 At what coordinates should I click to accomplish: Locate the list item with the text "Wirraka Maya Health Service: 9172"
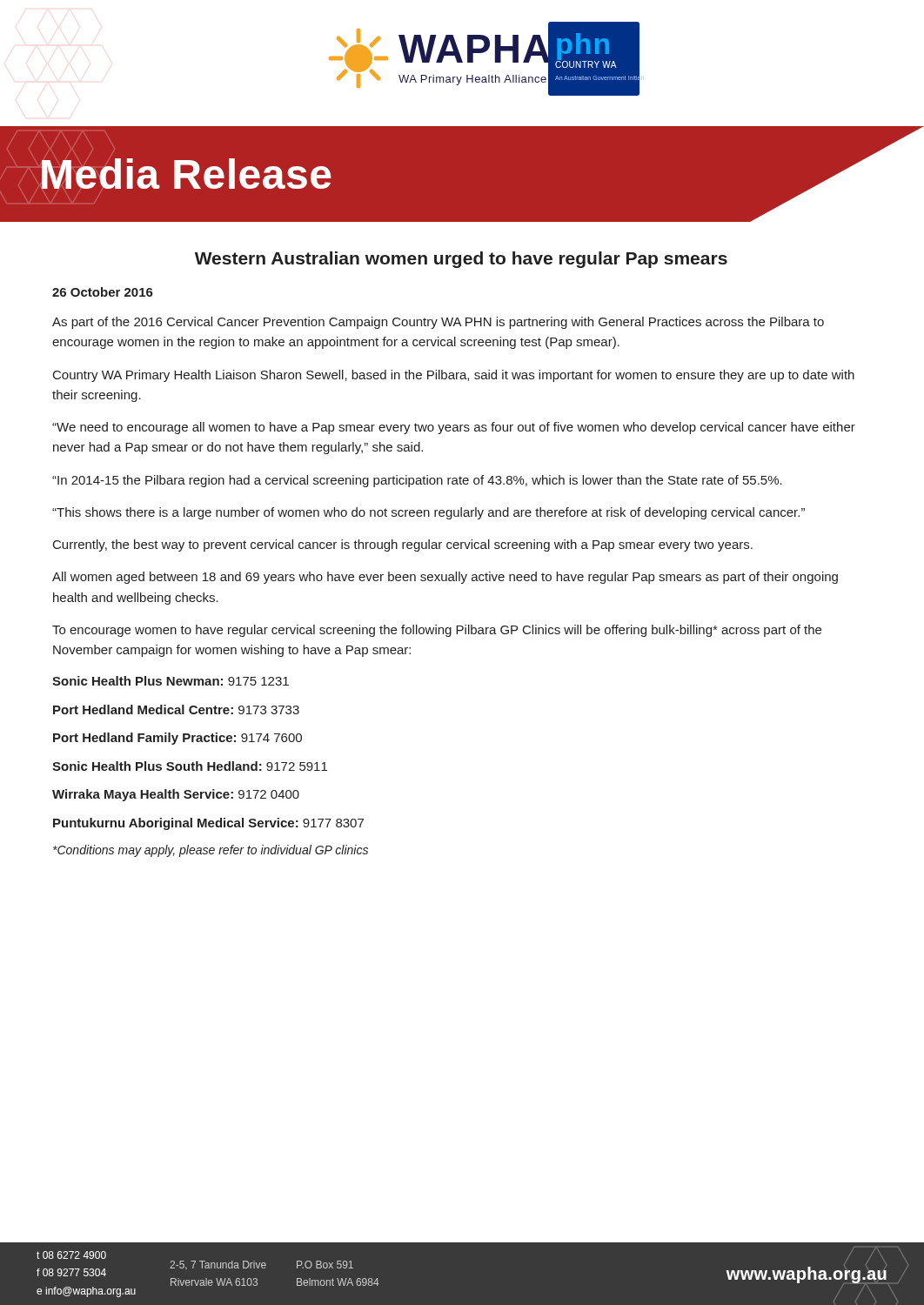click(176, 794)
